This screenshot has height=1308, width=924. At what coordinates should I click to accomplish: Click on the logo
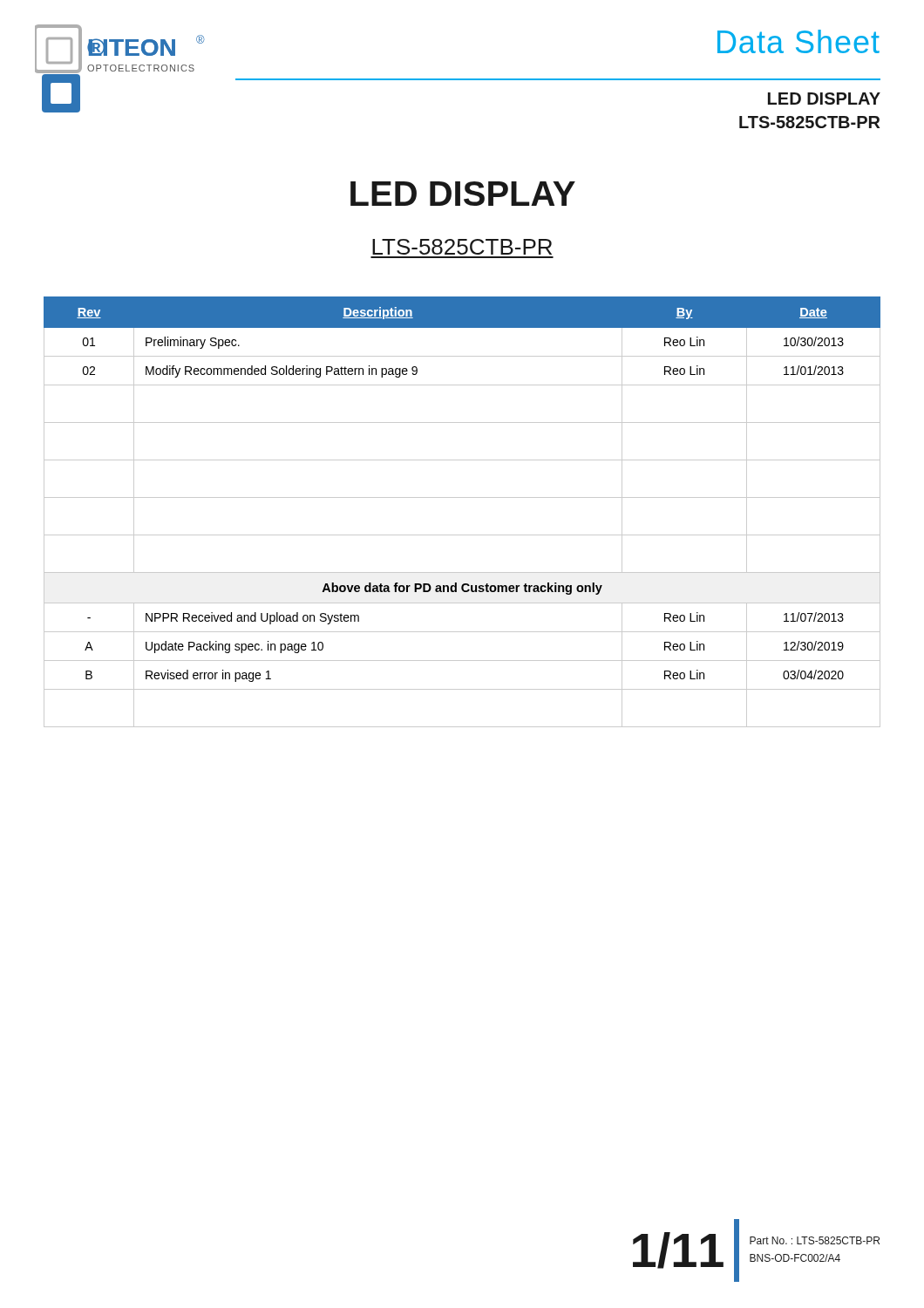point(126,70)
